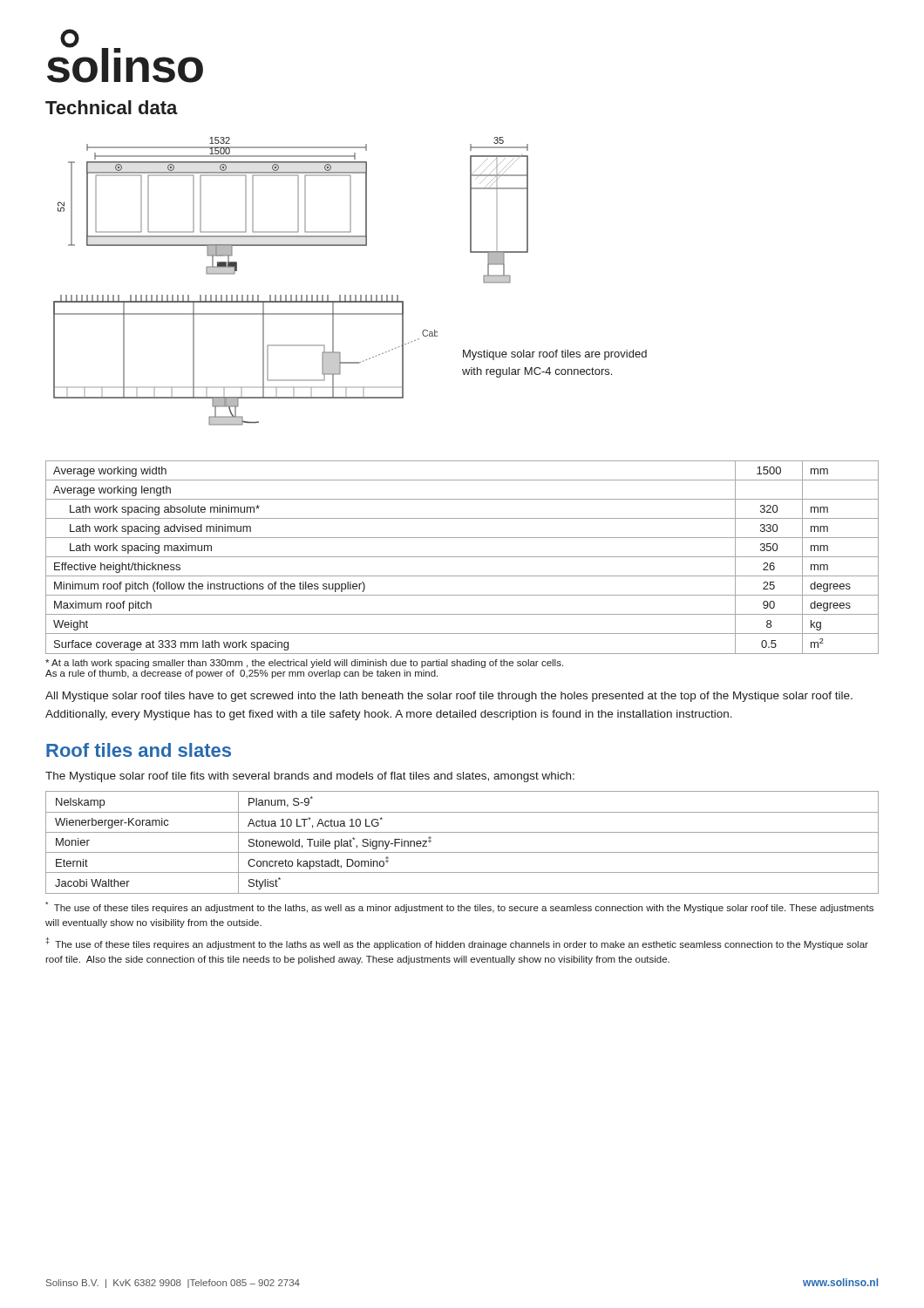Locate the logo
Viewport: 924px width, 1308px height.
(x=462, y=59)
